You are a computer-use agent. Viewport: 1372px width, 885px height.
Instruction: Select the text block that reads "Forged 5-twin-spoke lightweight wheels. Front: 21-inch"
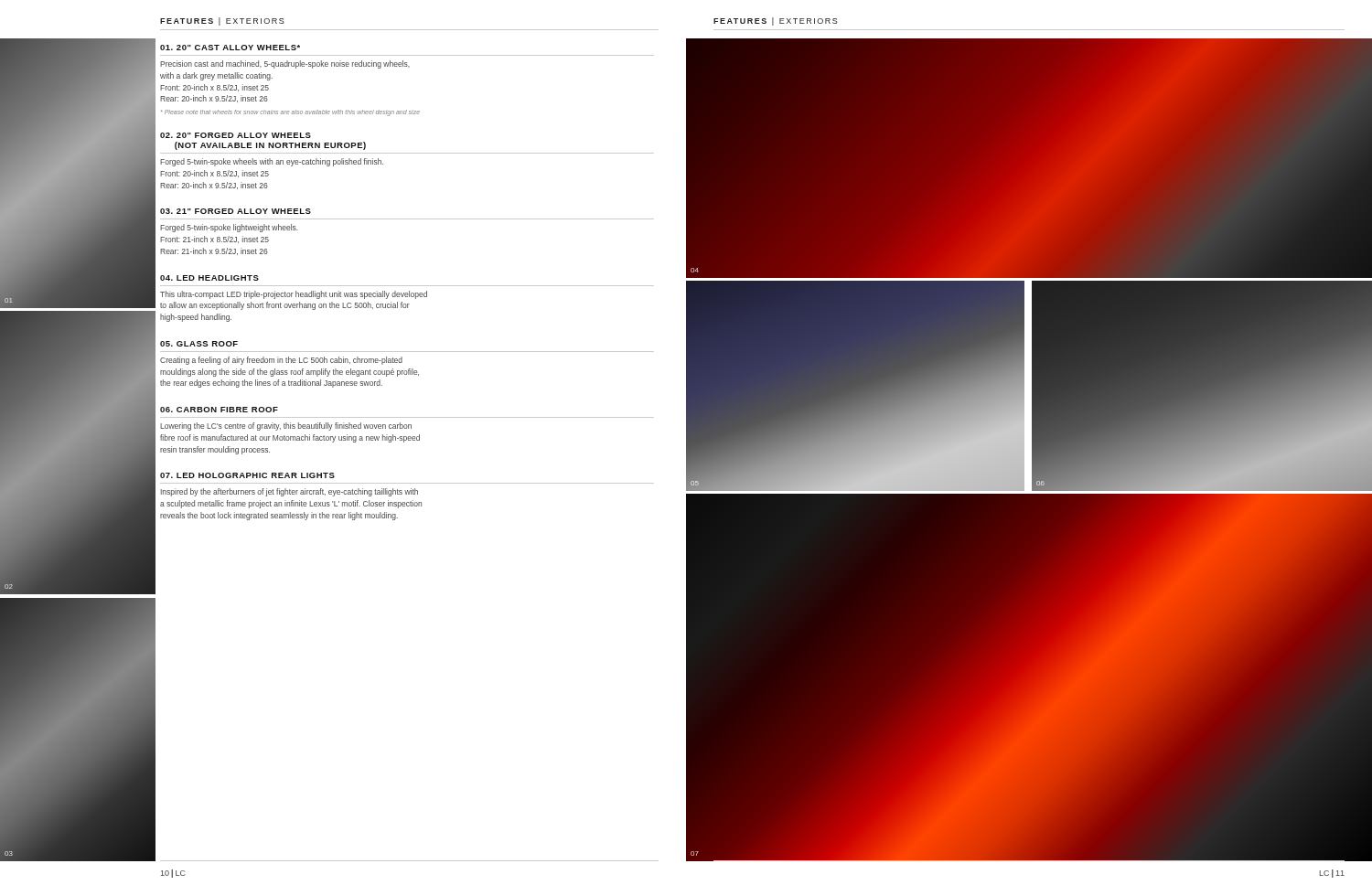tap(229, 240)
